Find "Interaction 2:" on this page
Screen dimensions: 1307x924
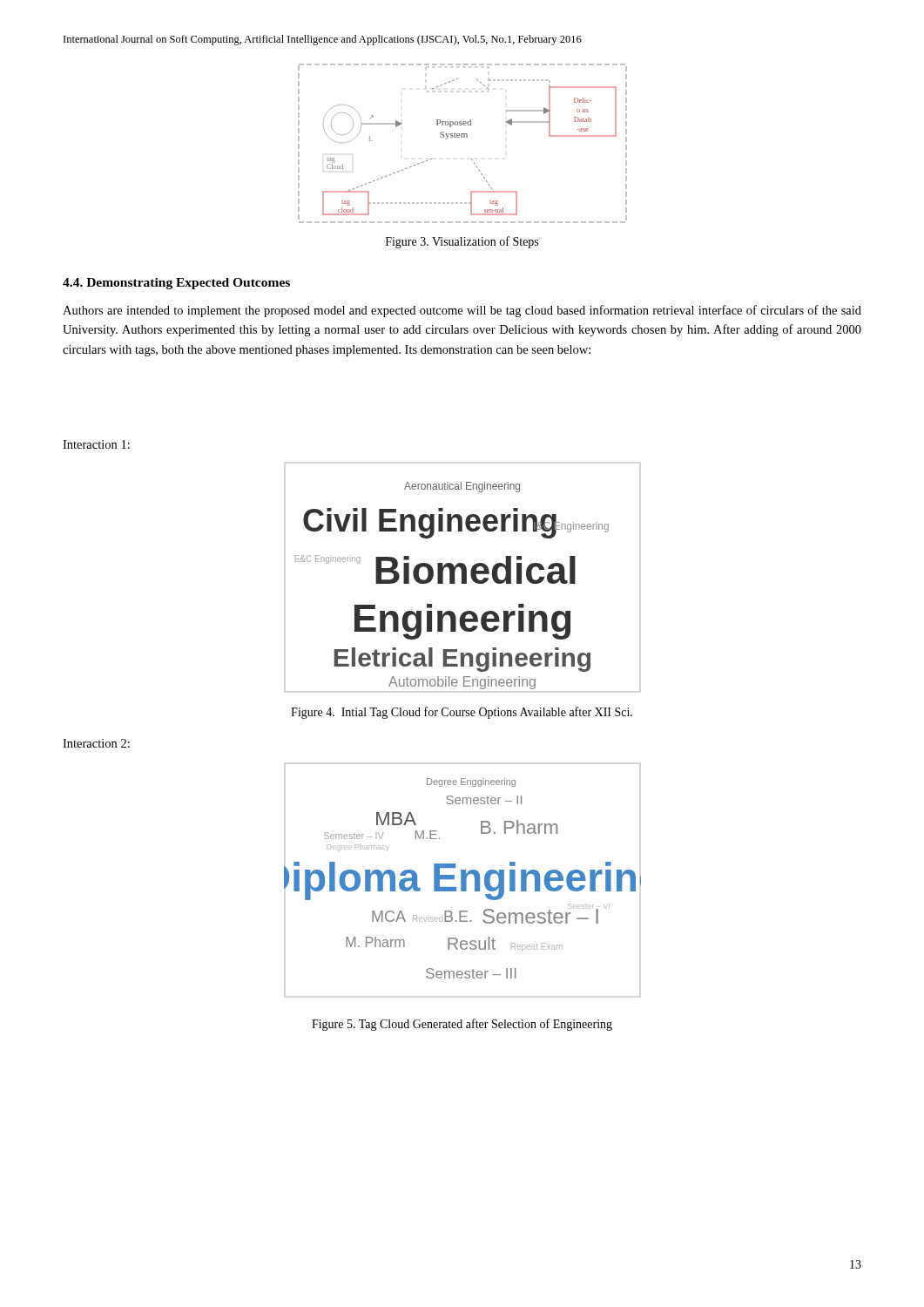97,743
